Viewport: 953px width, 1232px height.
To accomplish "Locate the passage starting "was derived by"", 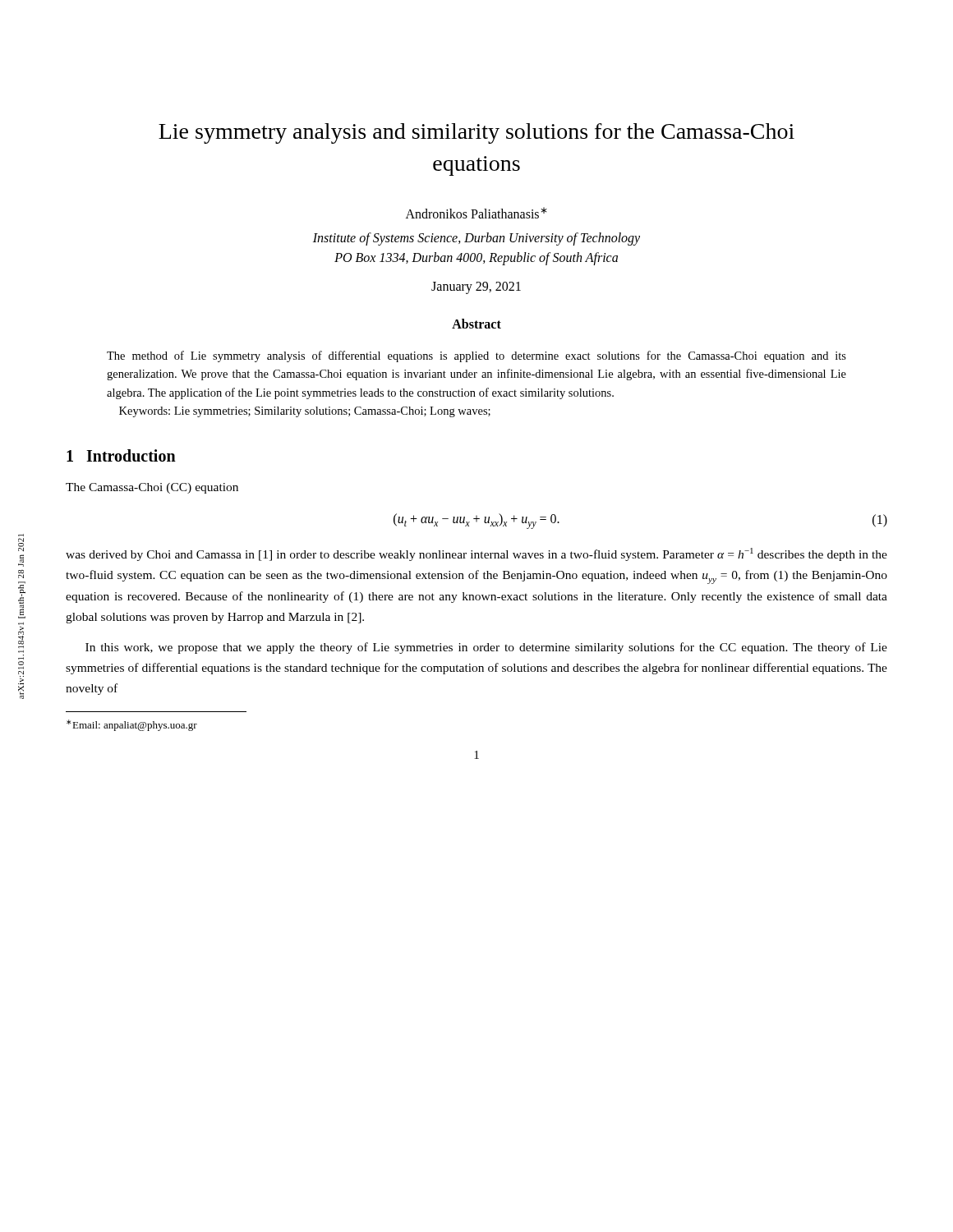I will coord(476,584).
